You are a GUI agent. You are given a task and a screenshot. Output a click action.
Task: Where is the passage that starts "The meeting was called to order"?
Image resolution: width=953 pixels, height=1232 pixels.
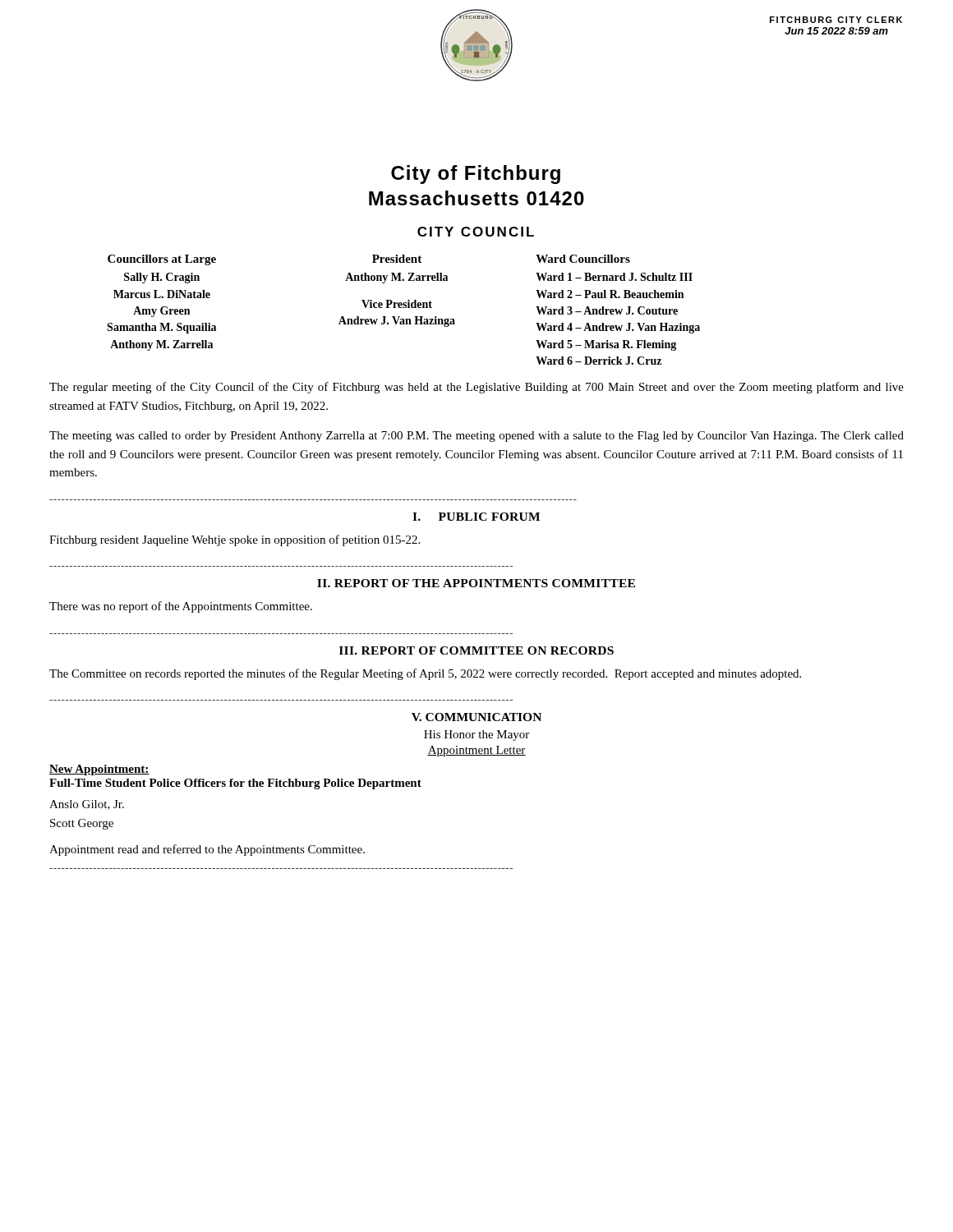click(476, 454)
